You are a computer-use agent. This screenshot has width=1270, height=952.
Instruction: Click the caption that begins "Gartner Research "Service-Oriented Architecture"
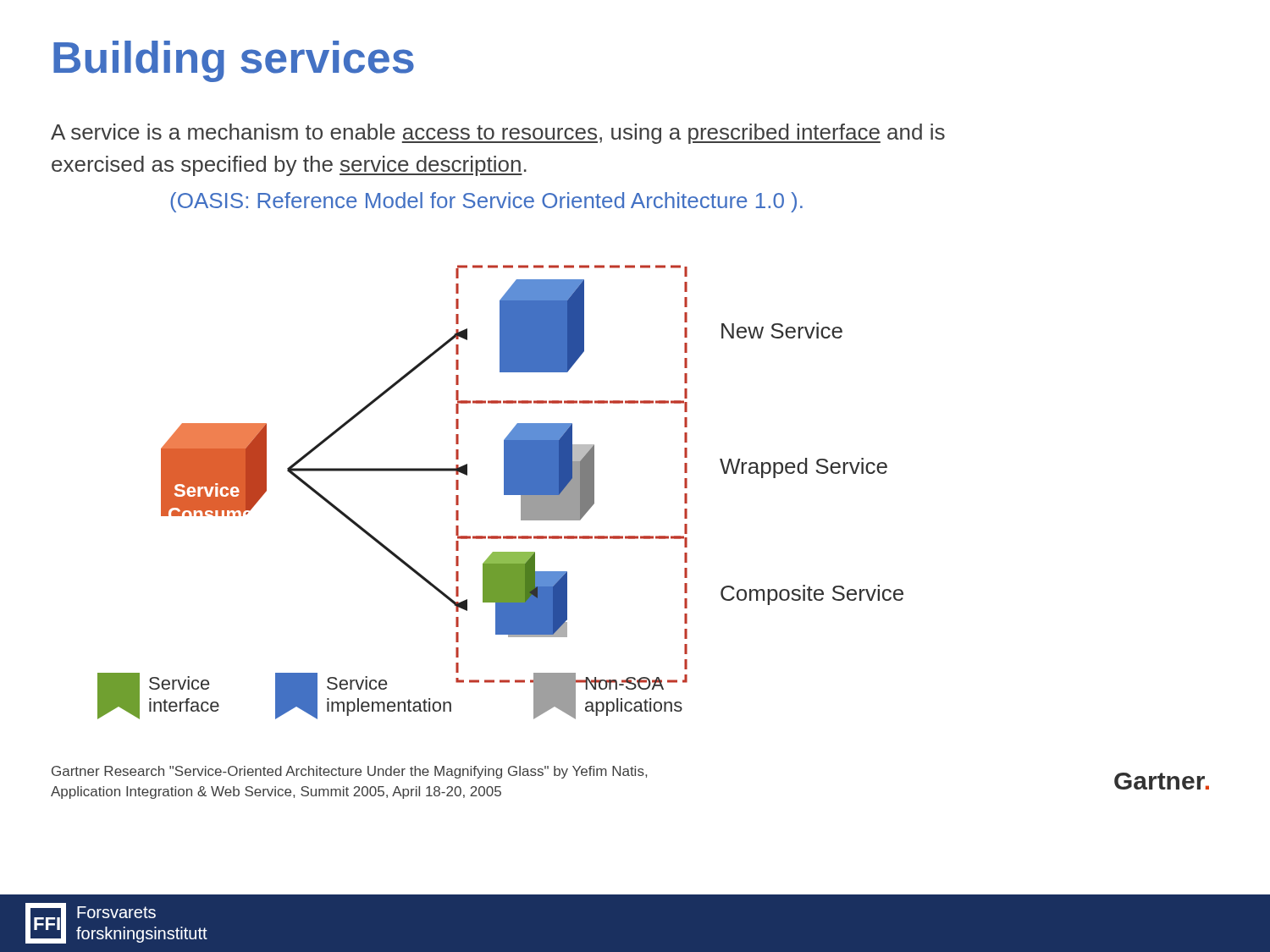coord(350,781)
